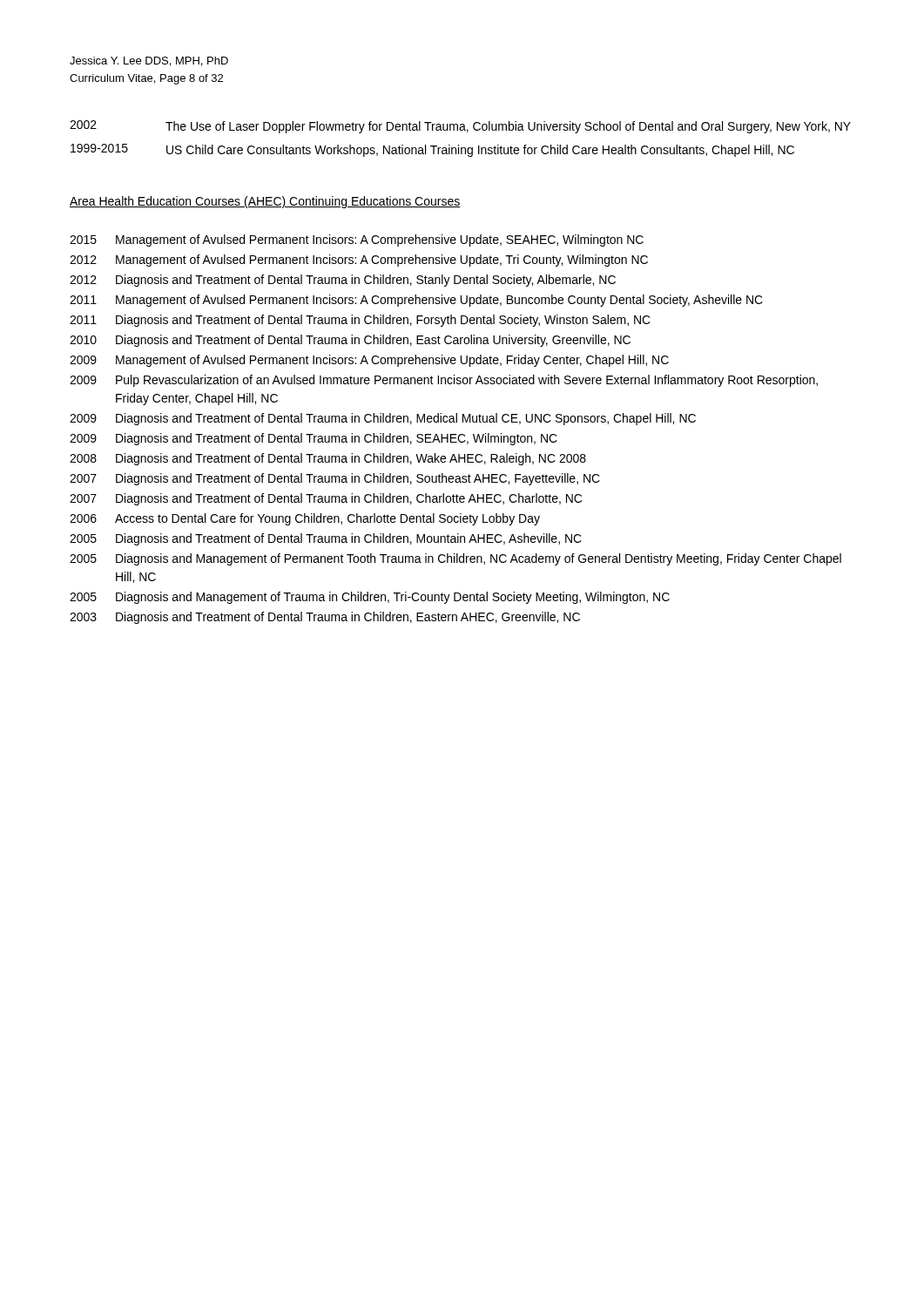This screenshot has width=924, height=1307.
Task: Point to the block beginning "2003 Diagnosis and Treatment of Dental Trauma in"
Action: click(x=462, y=617)
